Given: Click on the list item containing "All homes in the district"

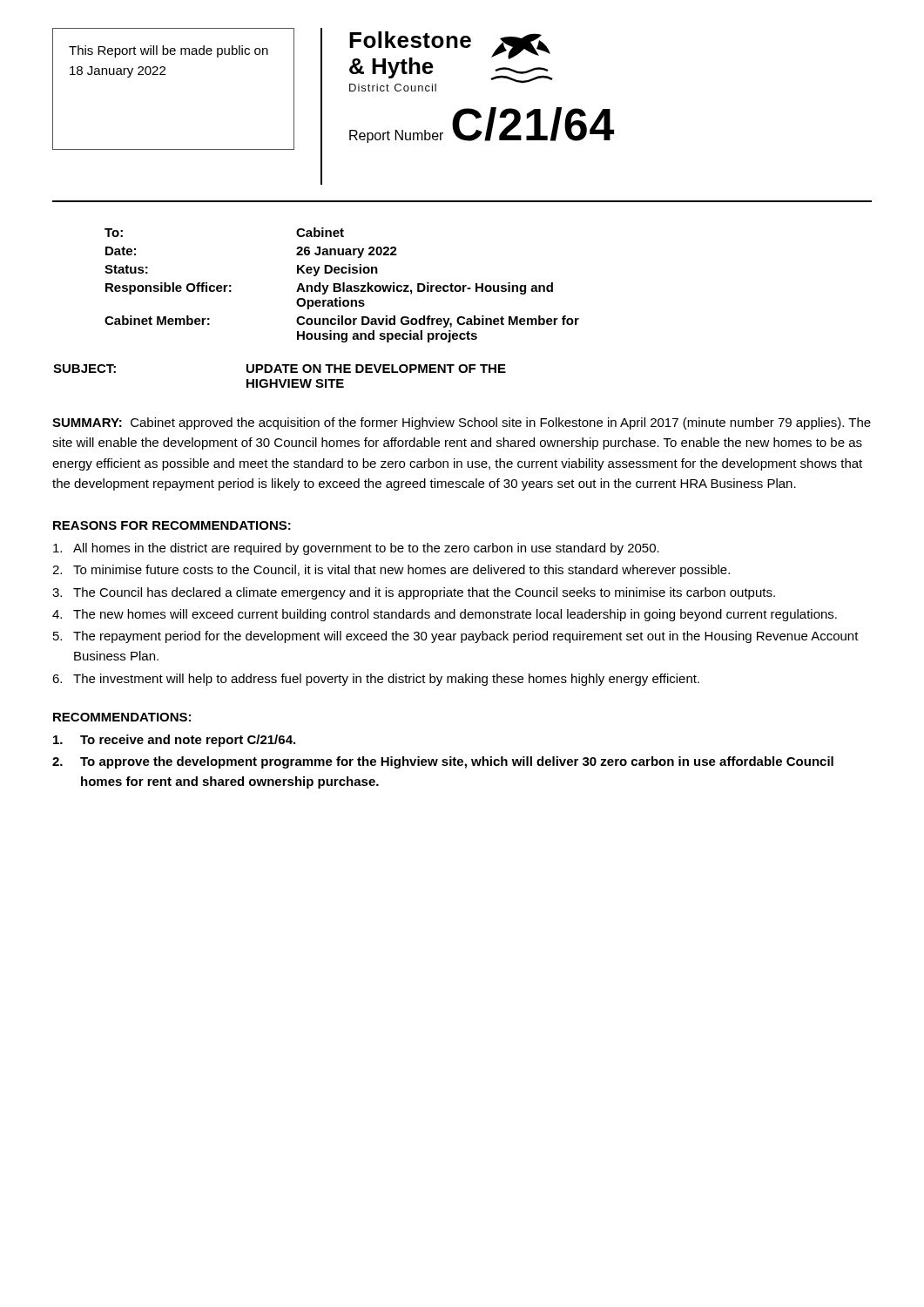Looking at the screenshot, I should 462,548.
